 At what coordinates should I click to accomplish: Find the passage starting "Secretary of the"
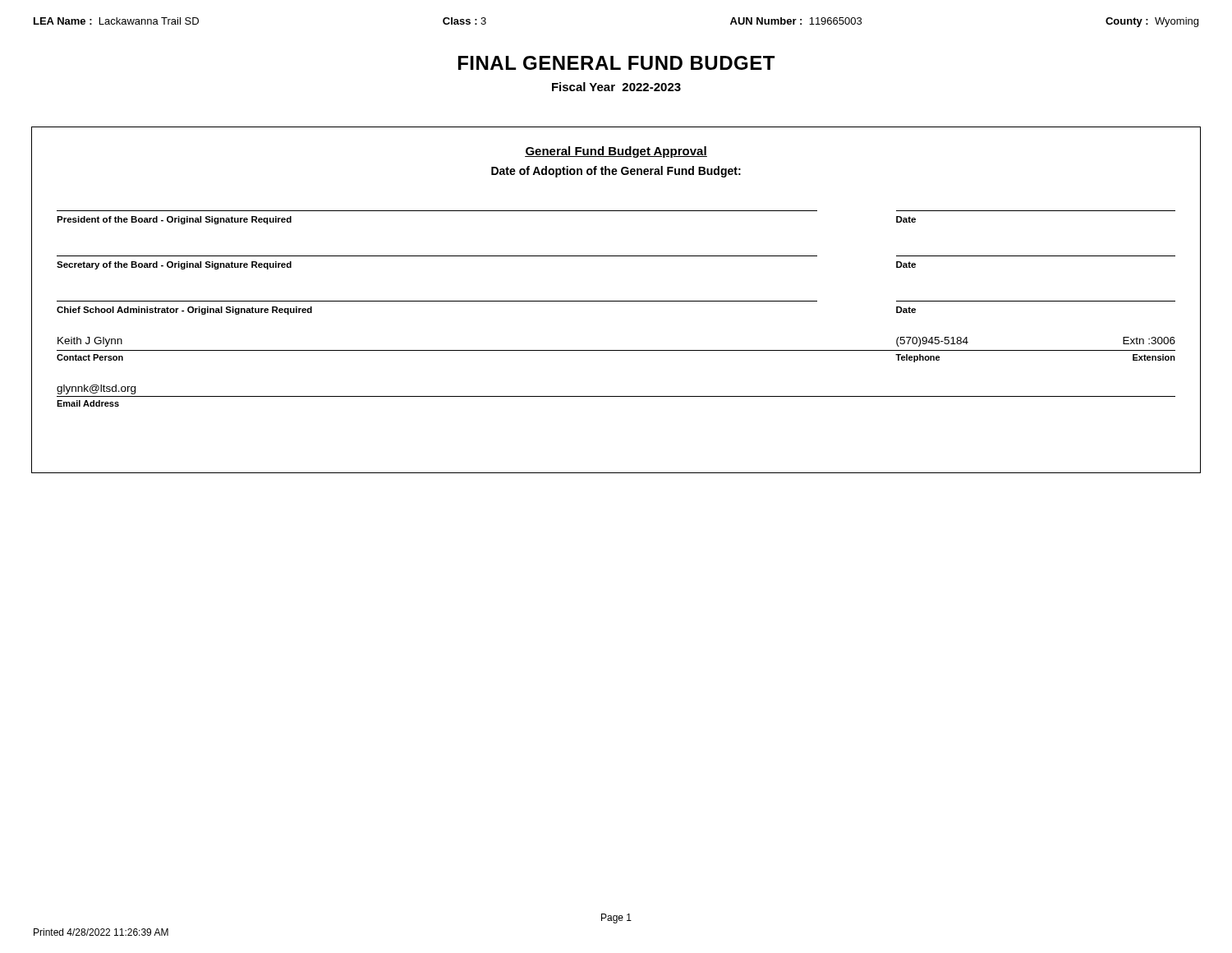tap(174, 265)
